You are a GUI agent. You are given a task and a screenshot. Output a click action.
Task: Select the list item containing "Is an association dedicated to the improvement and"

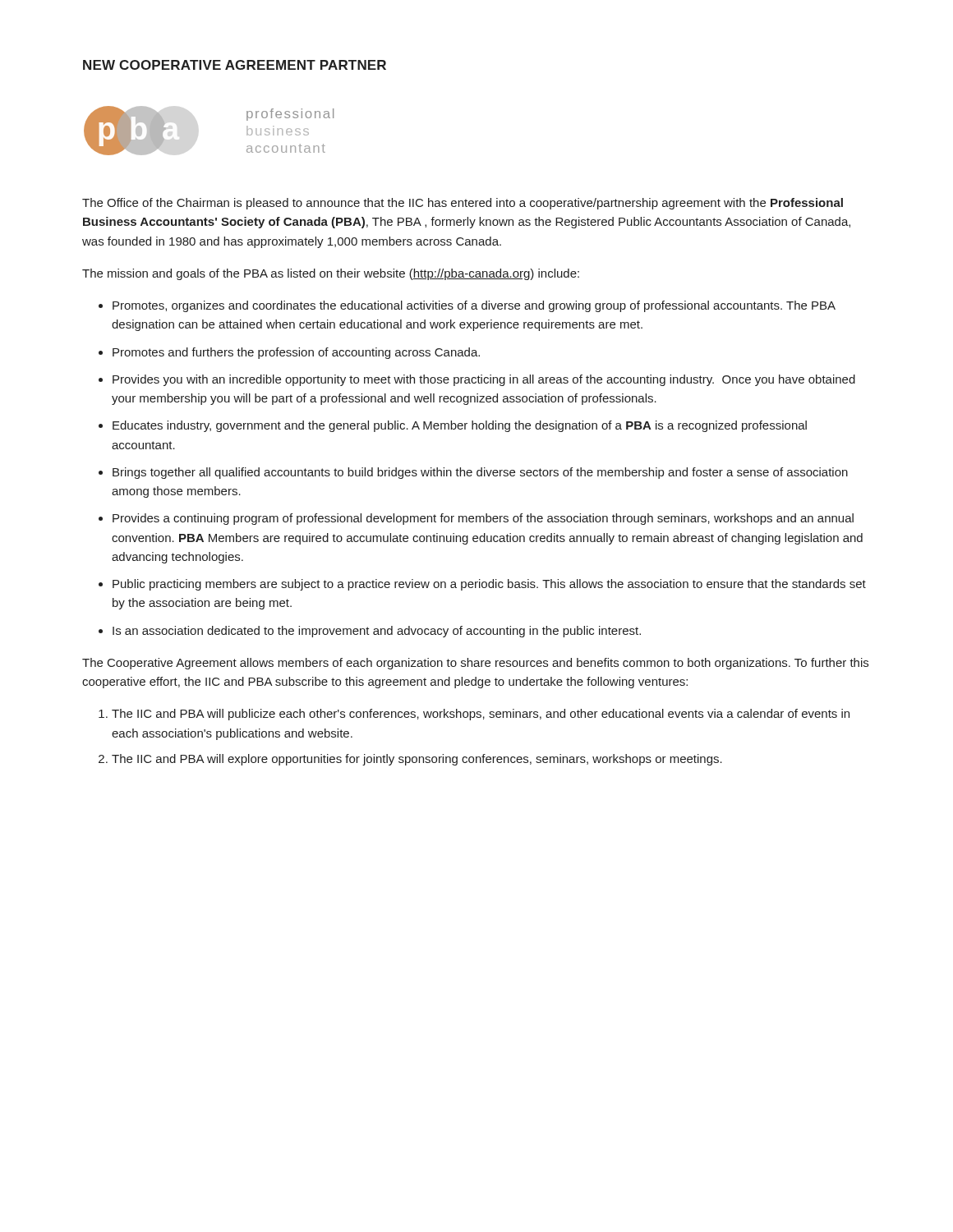[377, 630]
